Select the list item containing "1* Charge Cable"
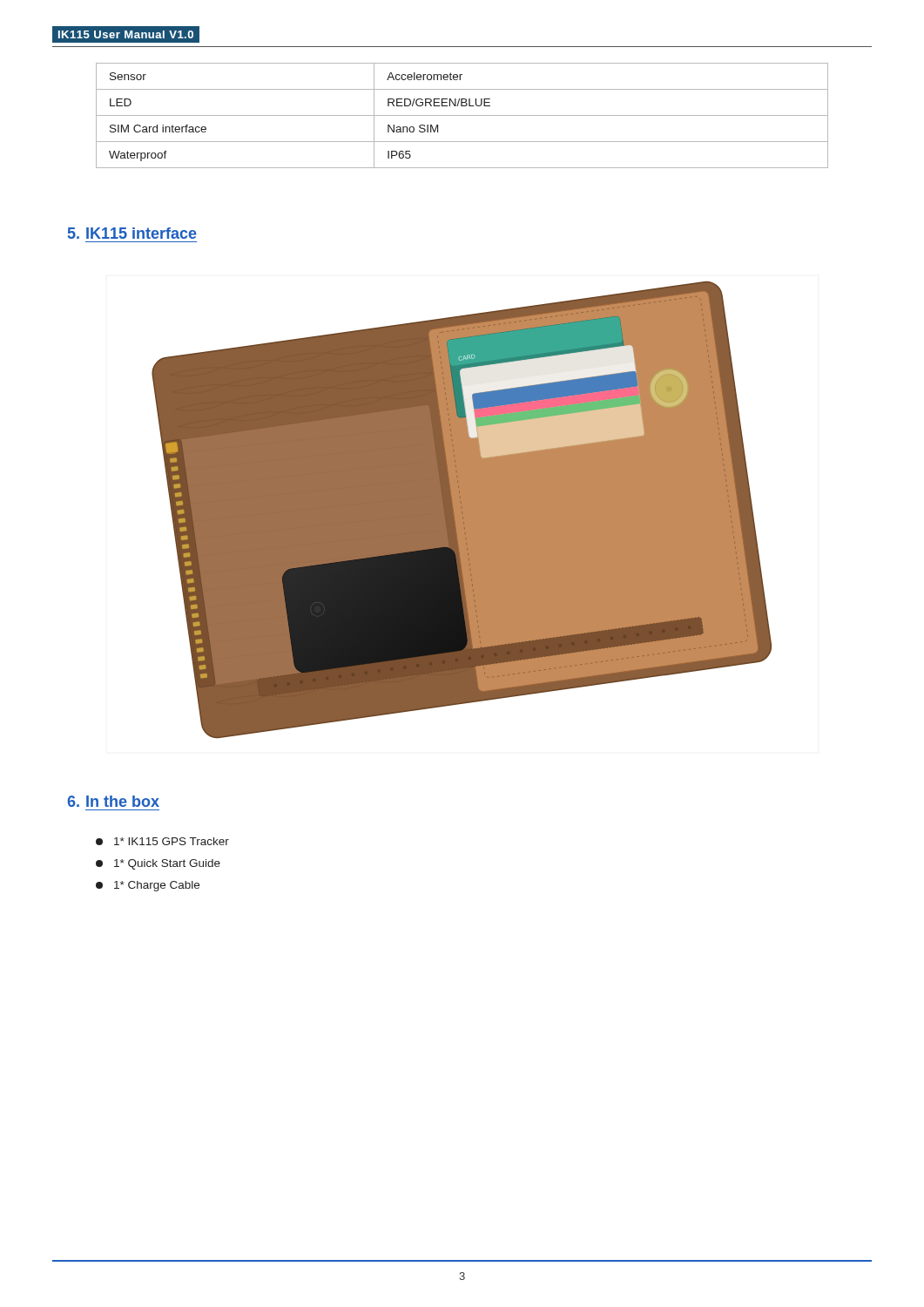The image size is (924, 1307). coord(148,885)
